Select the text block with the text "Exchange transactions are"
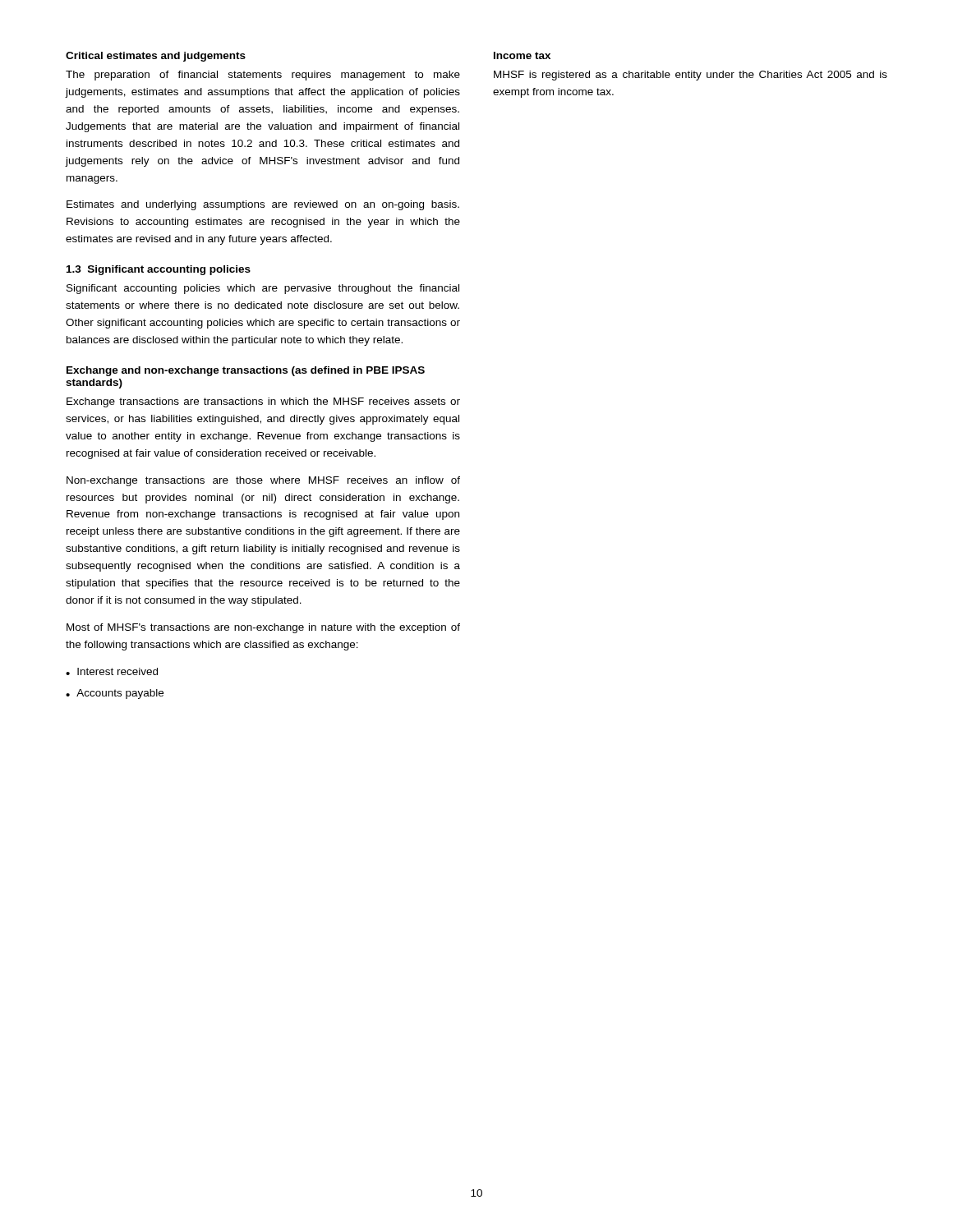 coord(263,427)
